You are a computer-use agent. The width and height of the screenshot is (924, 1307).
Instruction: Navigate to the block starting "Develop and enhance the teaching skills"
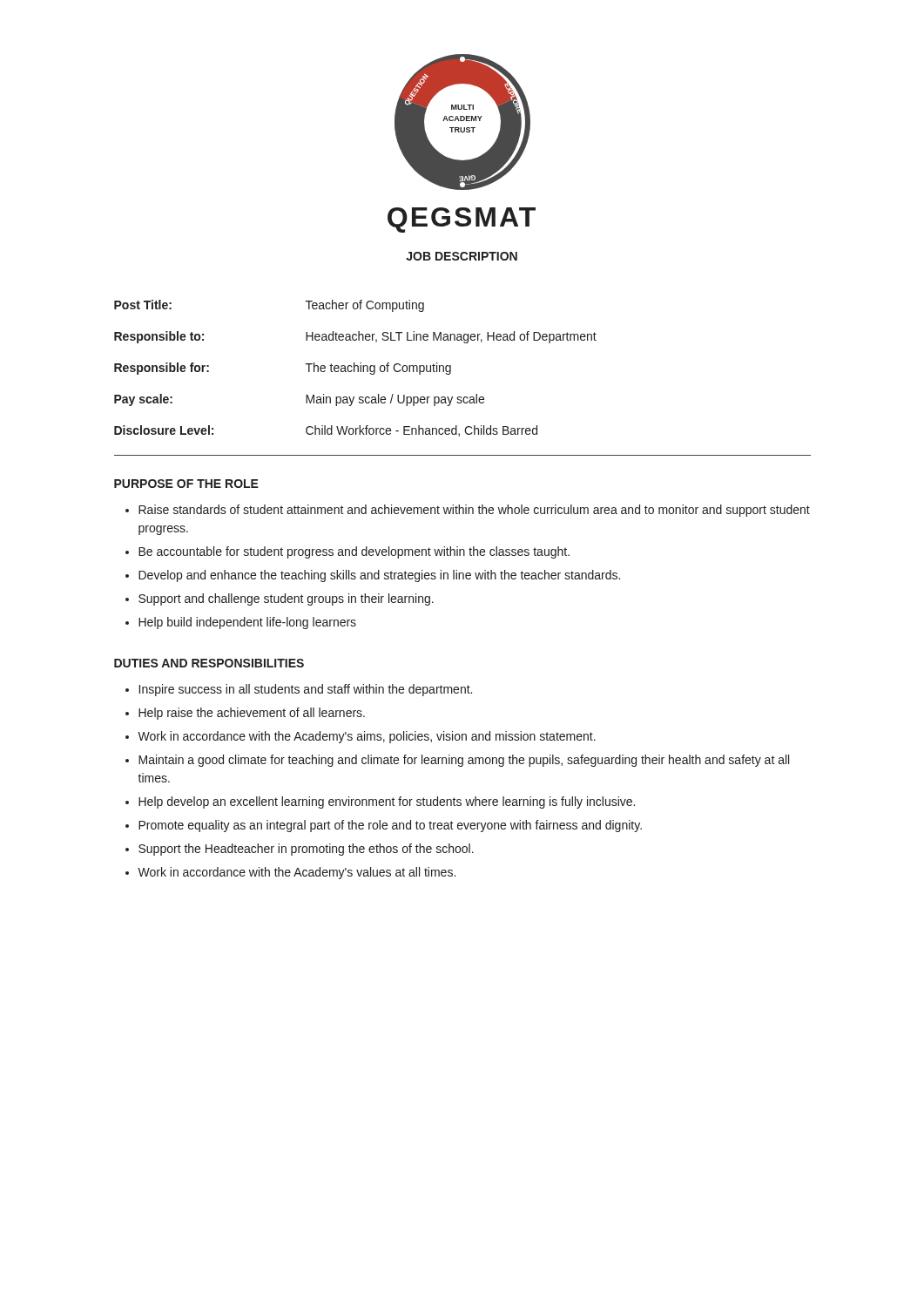380,575
